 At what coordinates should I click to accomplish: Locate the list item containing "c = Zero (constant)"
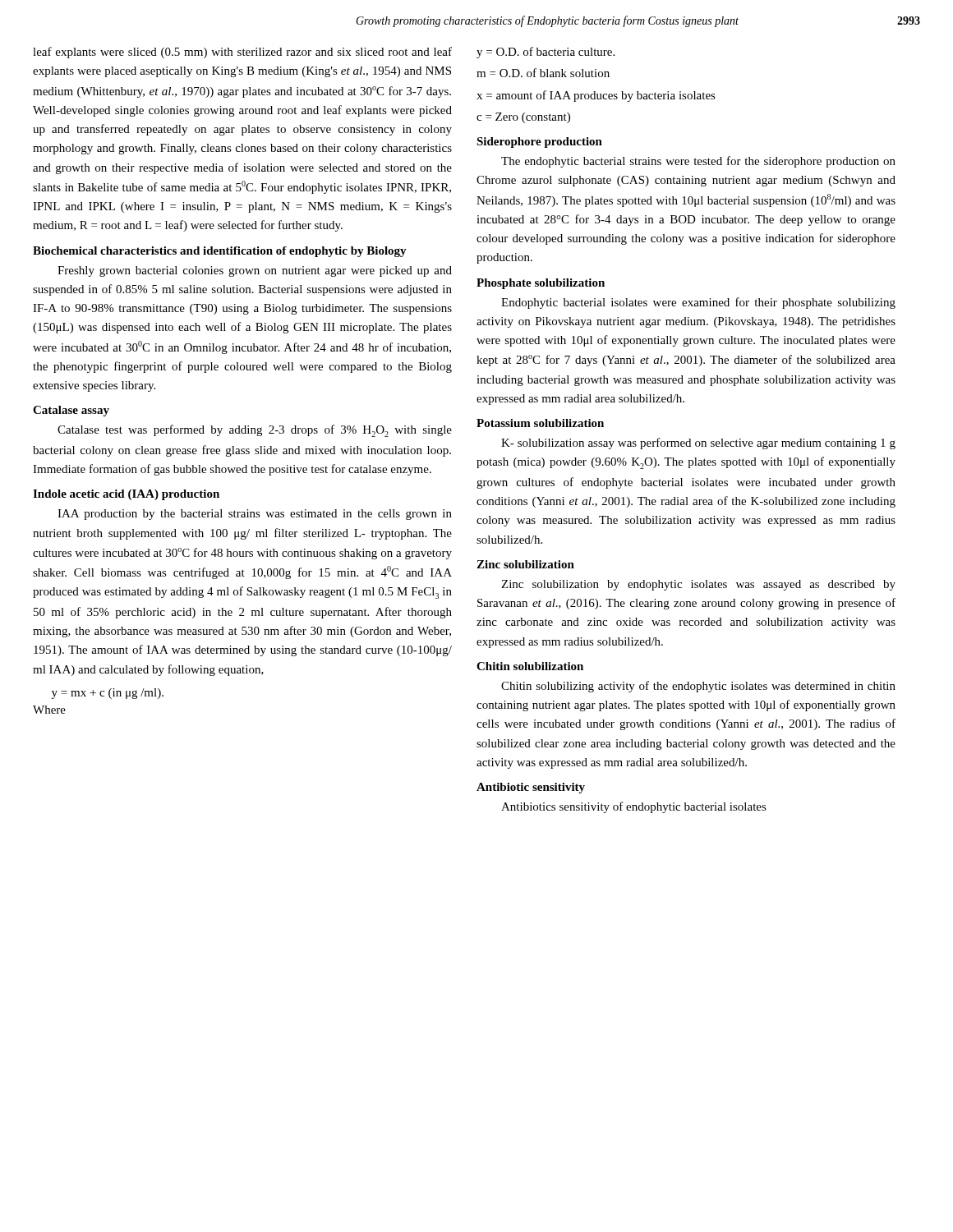tap(524, 116)
